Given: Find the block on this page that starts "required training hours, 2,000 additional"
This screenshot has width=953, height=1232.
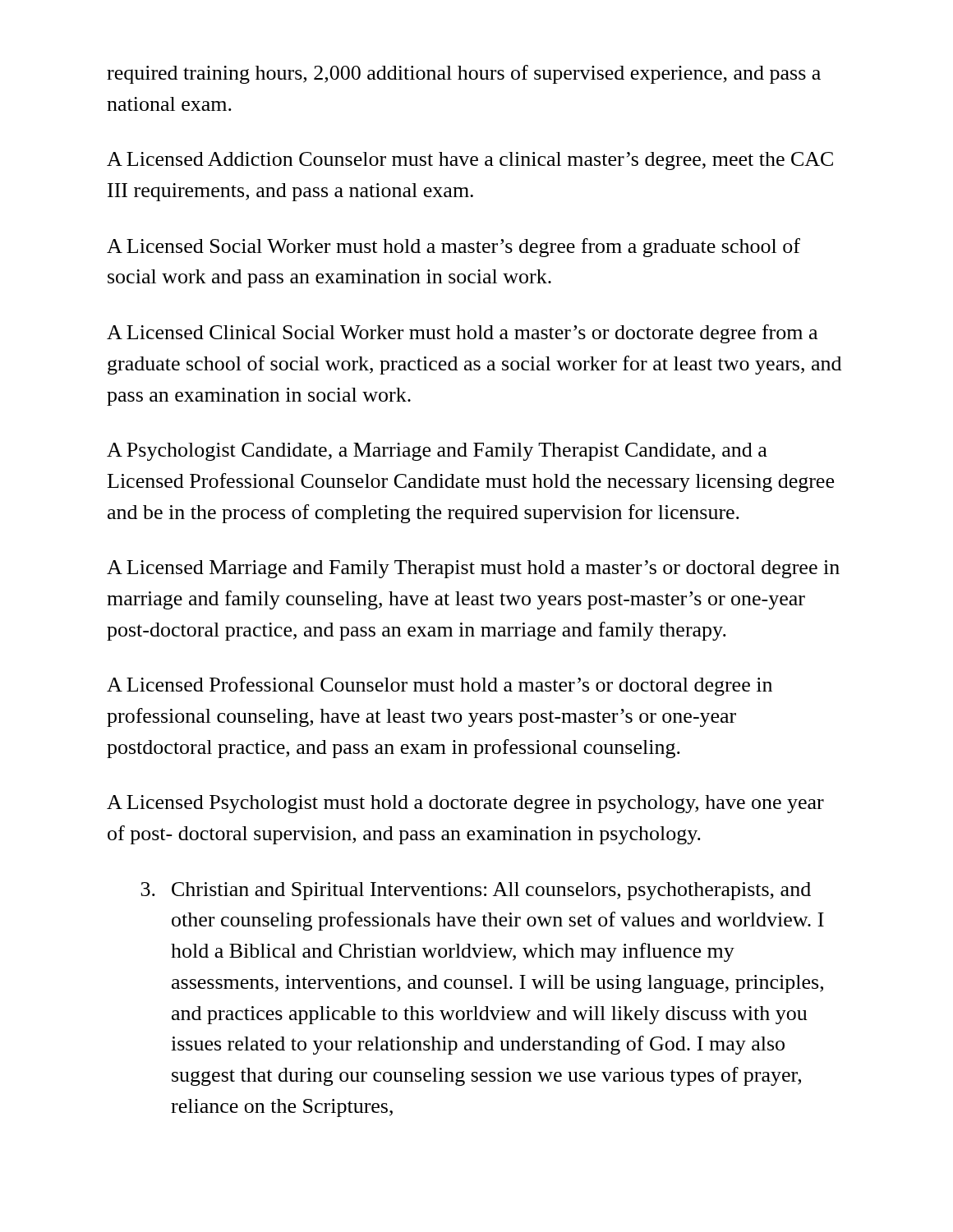Looking at the screenshot, I should 464,88.
